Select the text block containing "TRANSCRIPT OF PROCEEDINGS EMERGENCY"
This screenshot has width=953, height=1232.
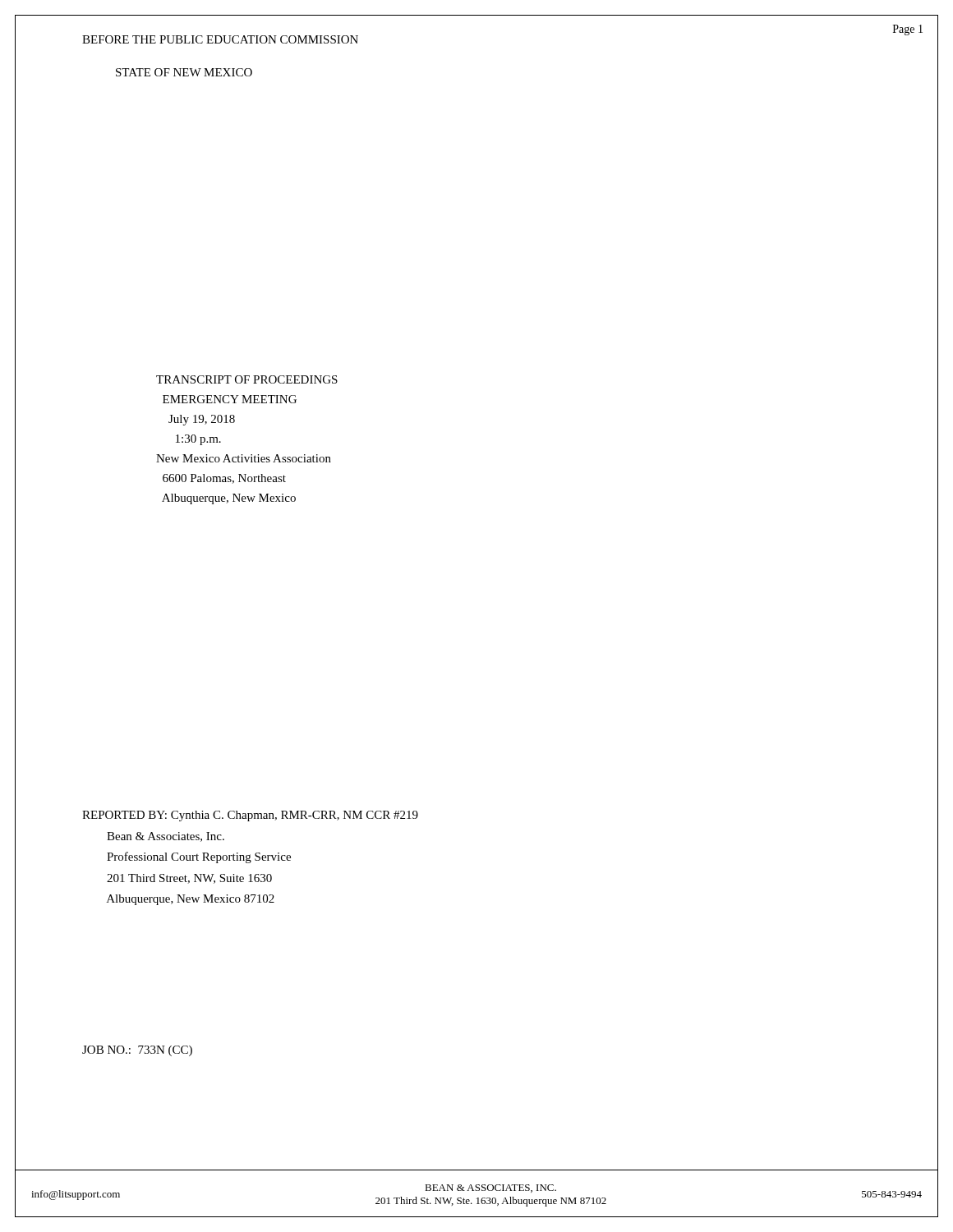point(247,379)
